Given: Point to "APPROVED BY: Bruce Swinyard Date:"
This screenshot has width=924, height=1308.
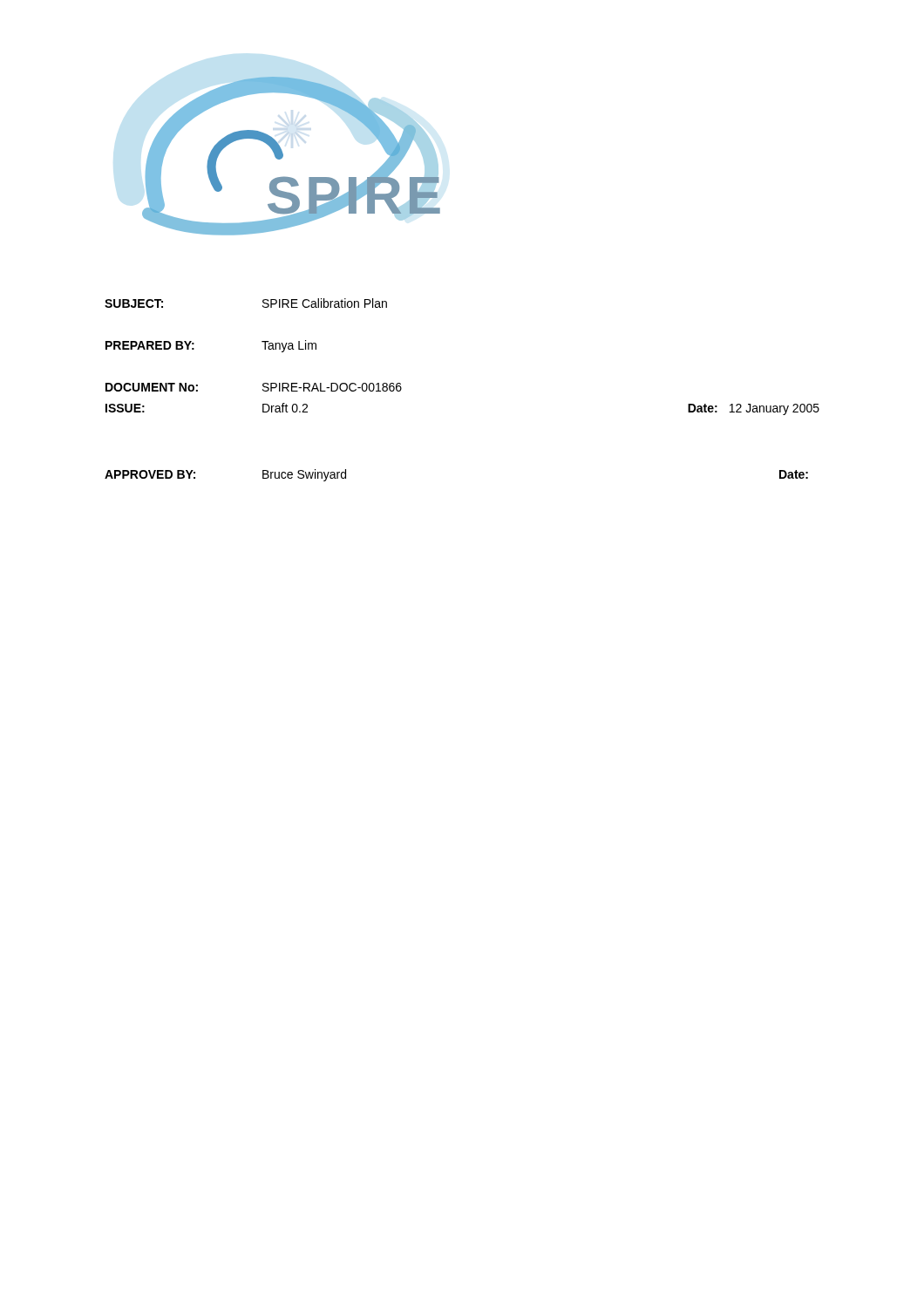Looking at the screenshot, I should 160,475.
